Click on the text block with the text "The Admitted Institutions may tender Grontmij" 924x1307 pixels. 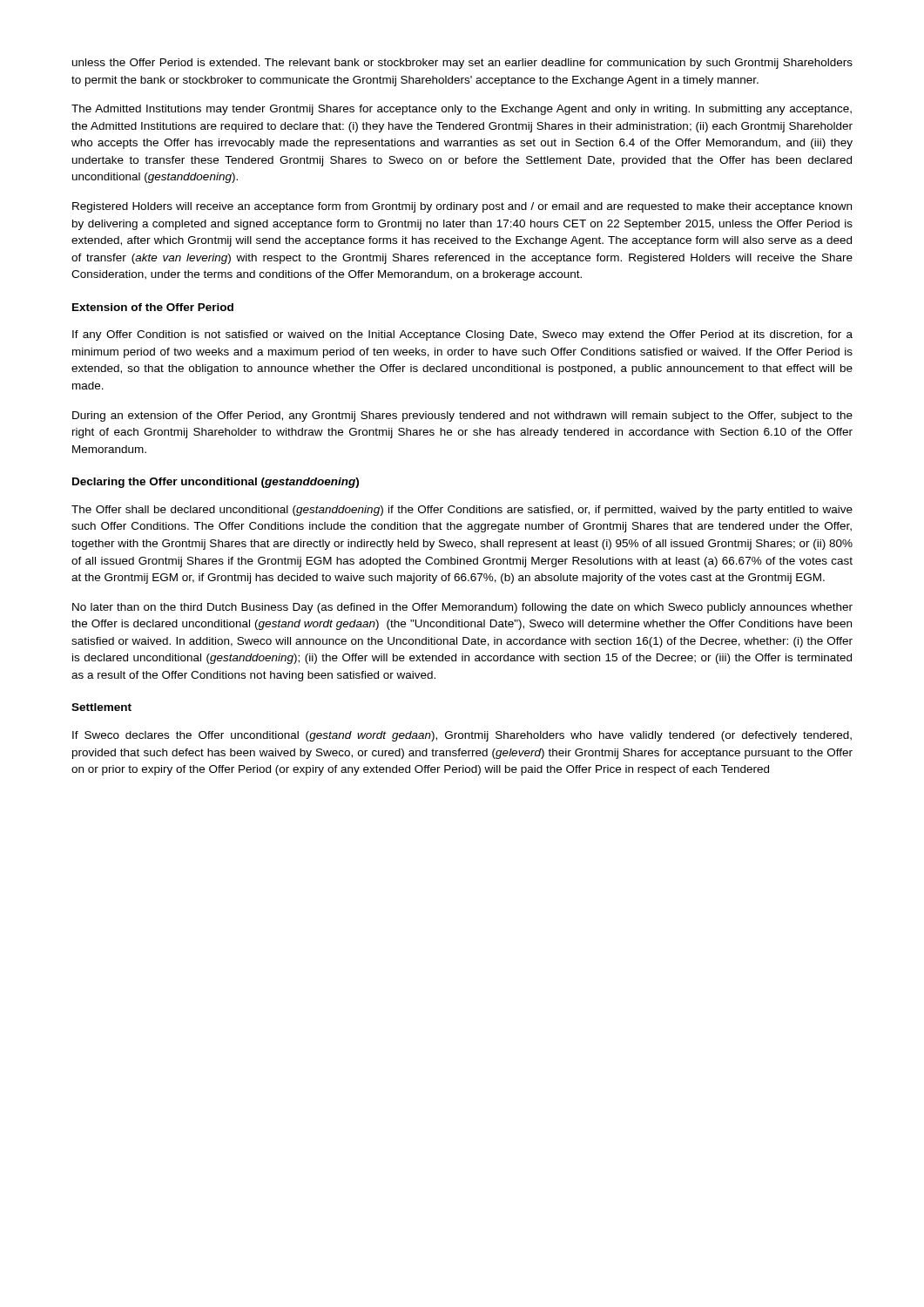click(x=462, y=143)
